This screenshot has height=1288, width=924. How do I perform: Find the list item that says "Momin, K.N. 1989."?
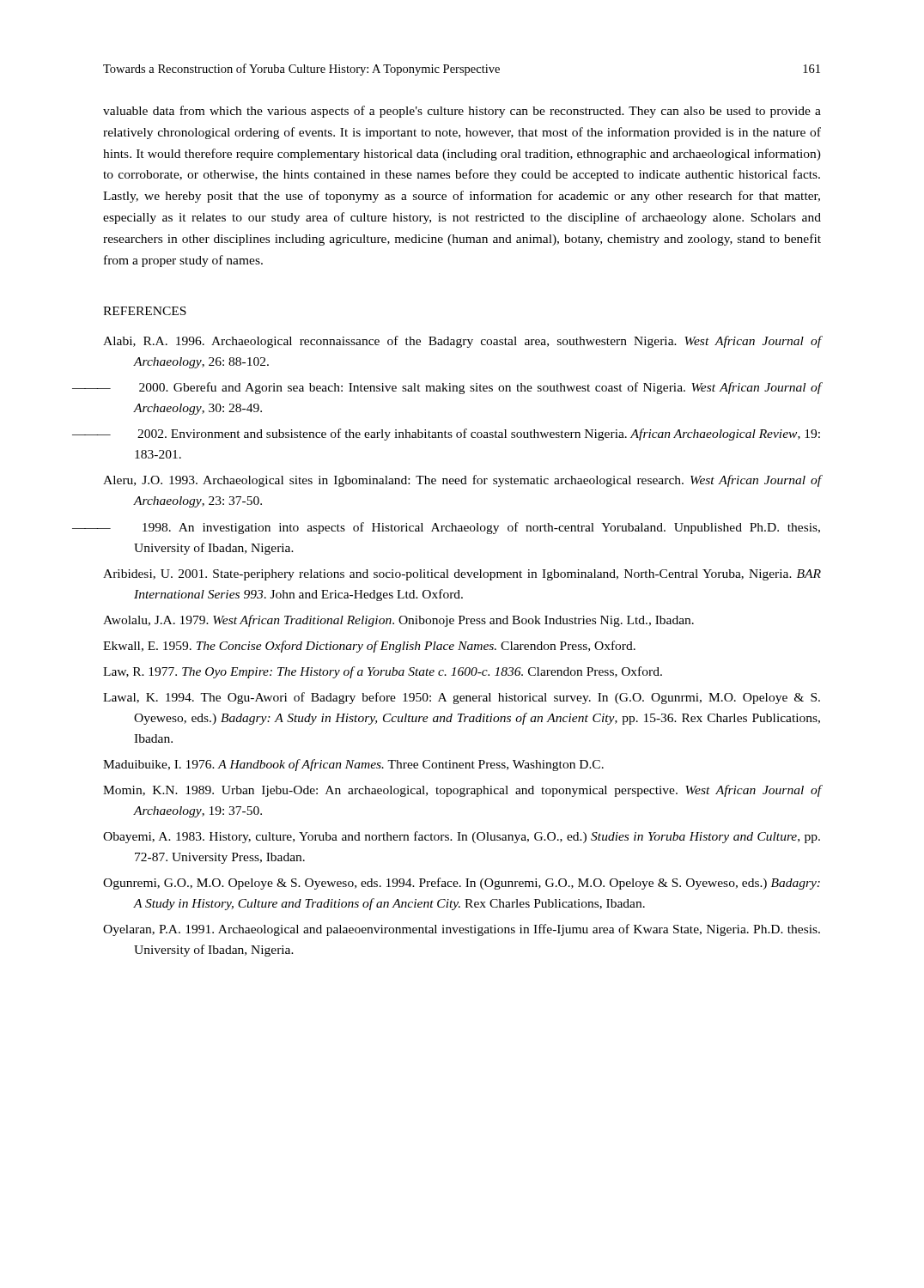(x=462, y=800)
